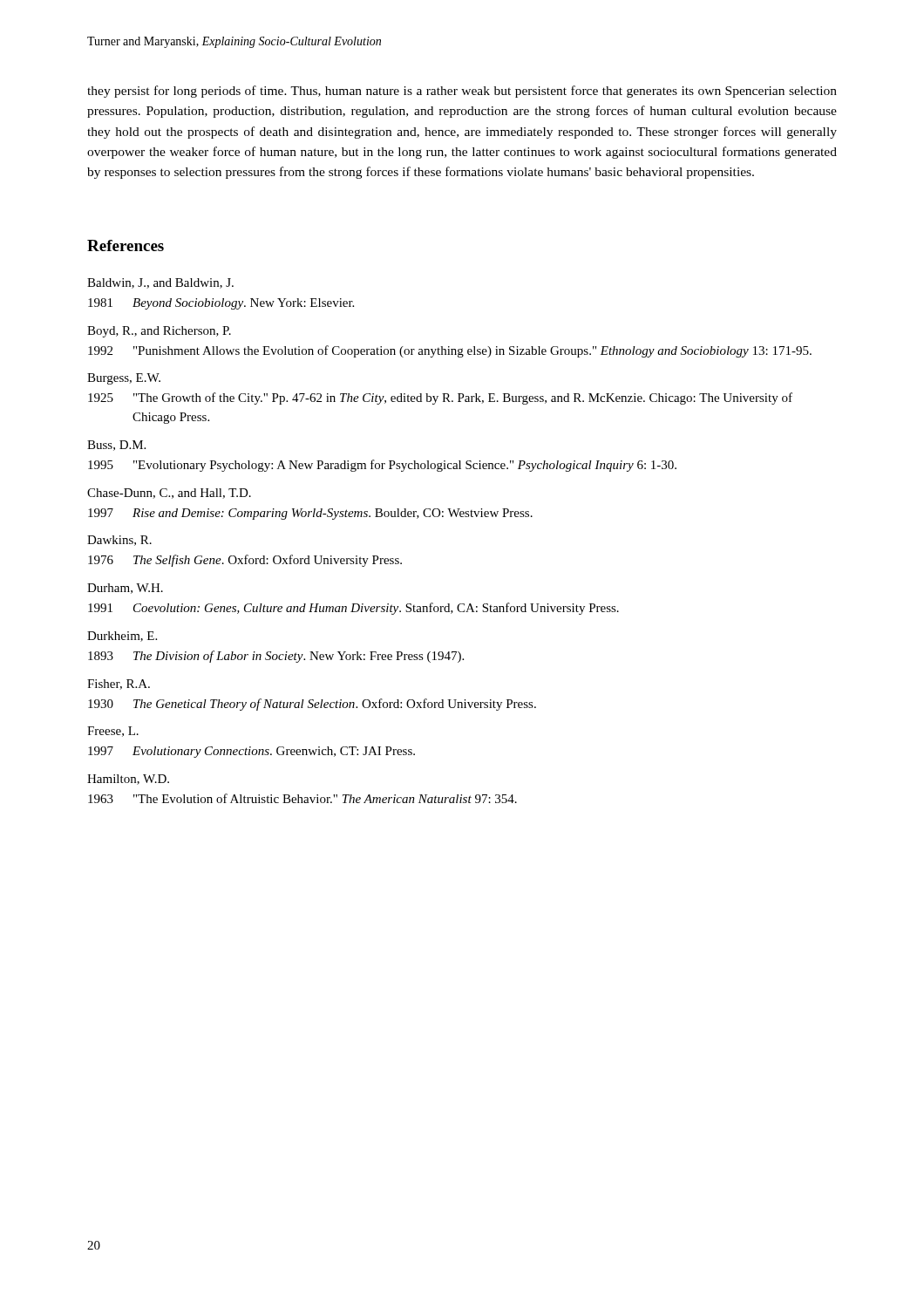Click the passage that begins "Burgess, E.W. 1925 "The Growth of the"
924x1308 pixels.
point(462,398)
